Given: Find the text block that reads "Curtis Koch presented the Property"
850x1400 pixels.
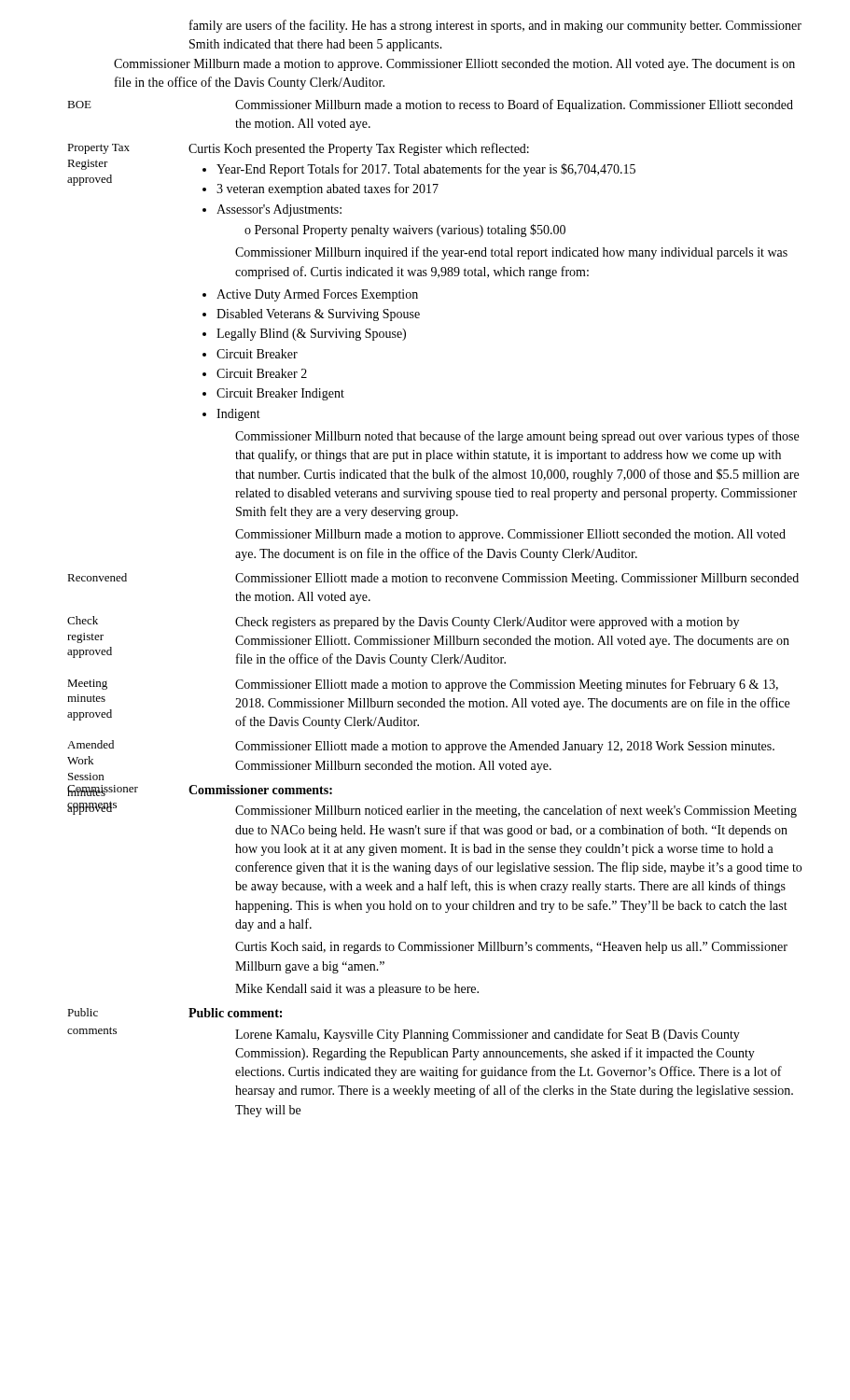Looking at the screenshot, I should click(x=359, y=149).
